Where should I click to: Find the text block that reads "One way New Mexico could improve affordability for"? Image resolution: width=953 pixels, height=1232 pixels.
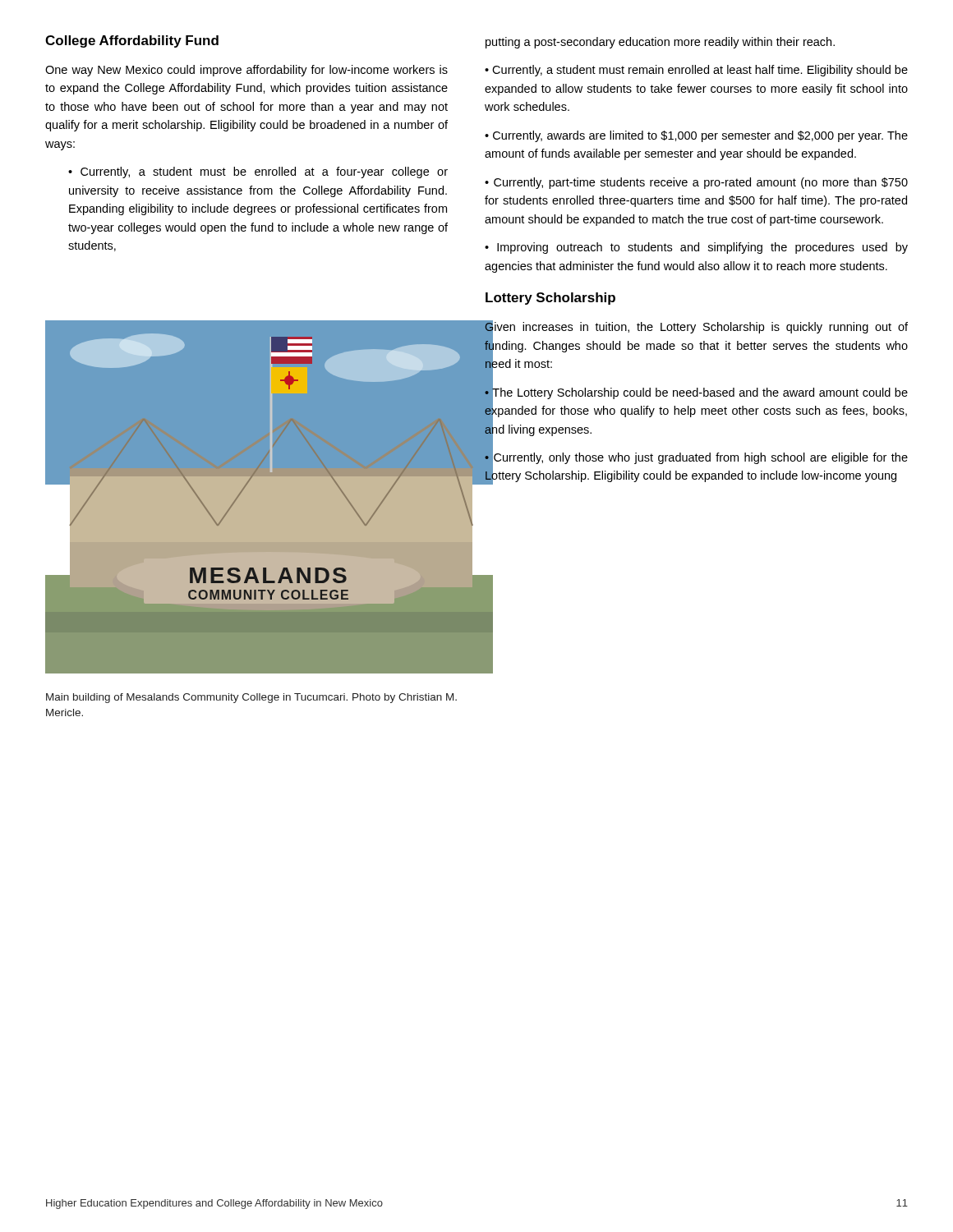click(246, 107)
